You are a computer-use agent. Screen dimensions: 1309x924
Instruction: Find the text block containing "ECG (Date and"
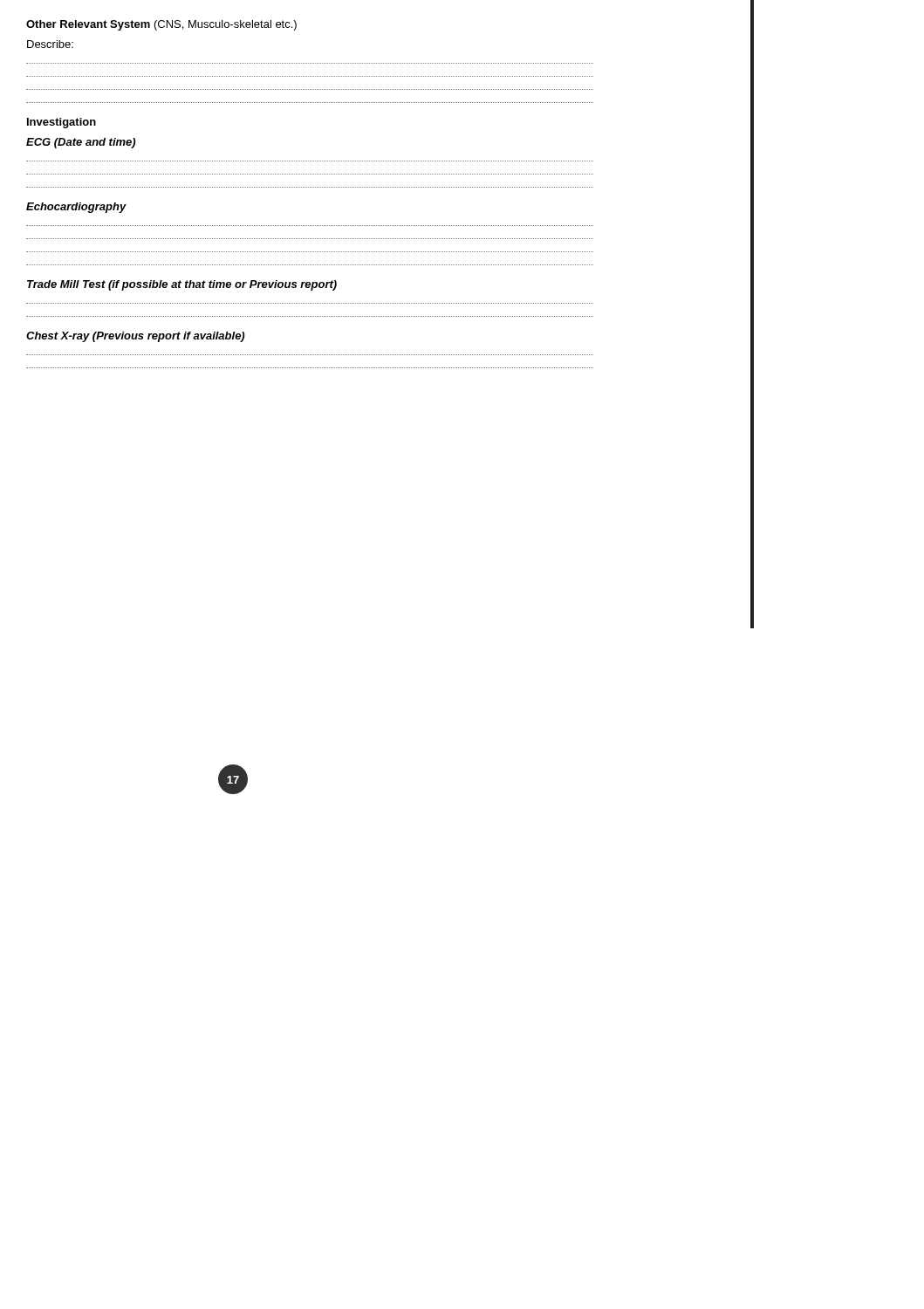point(81,142)
